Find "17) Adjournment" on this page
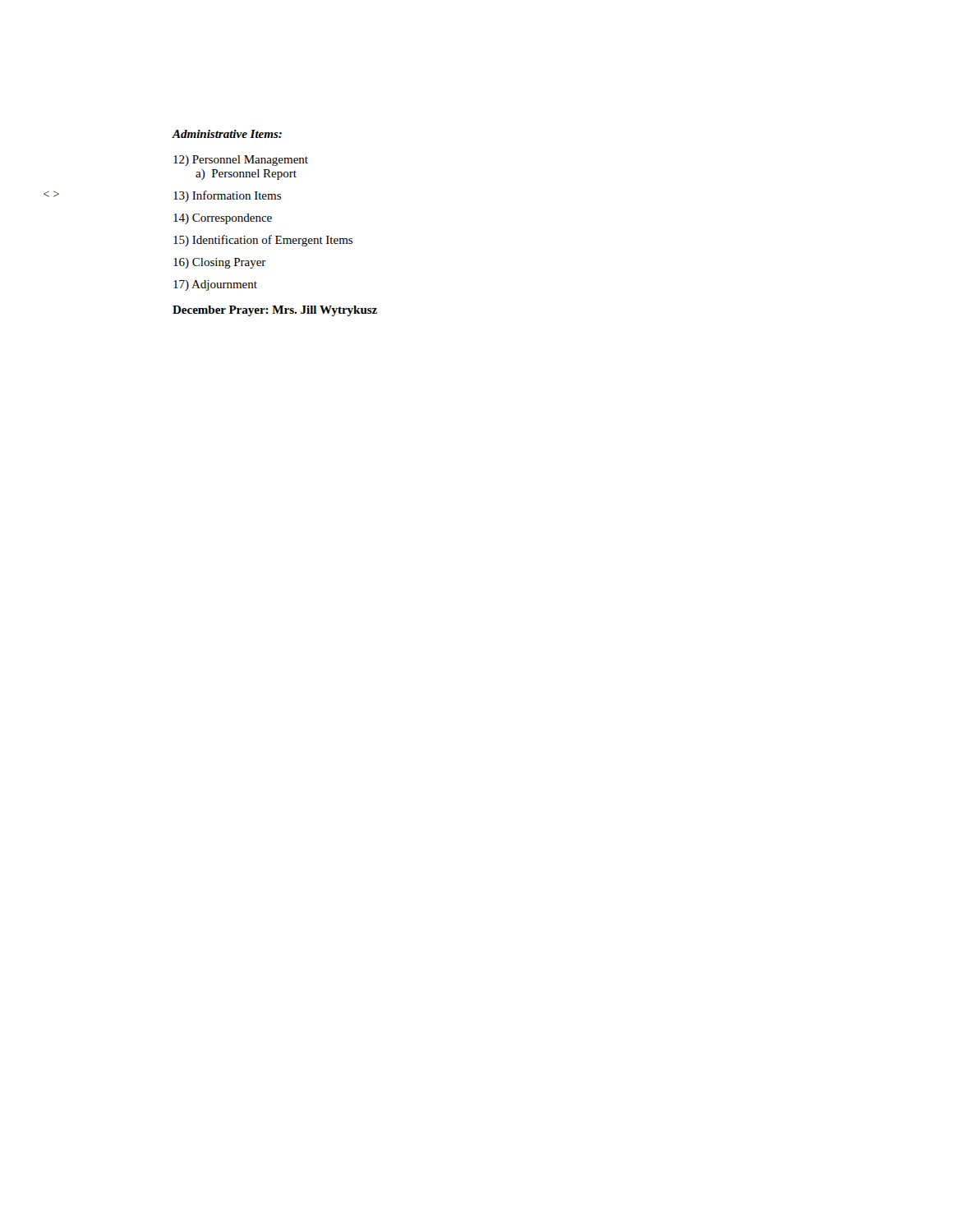 215,284
